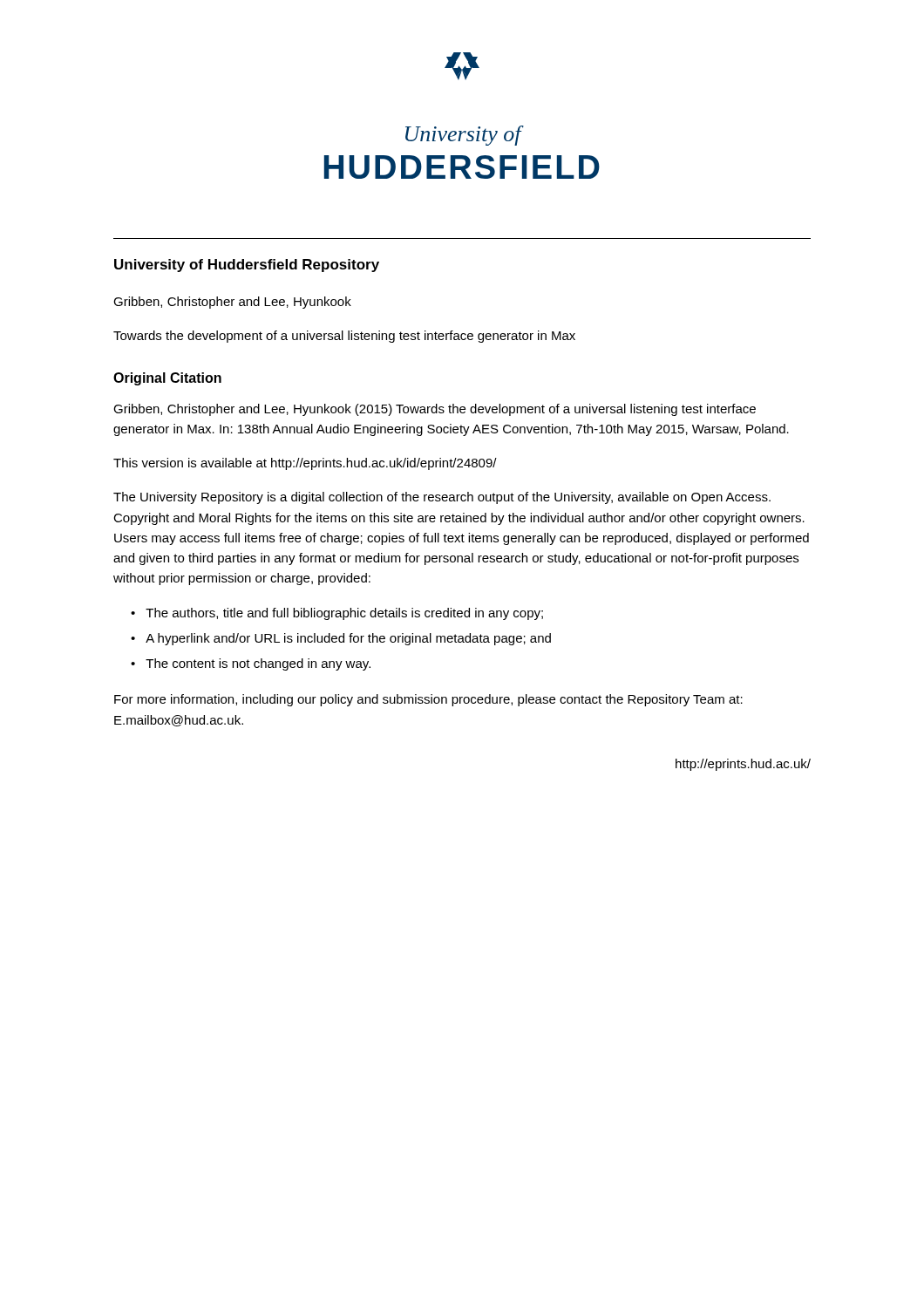Screen dimensions: 1308x924
Task: Click on the text block with the text "The University Repository is a"
Action: coord(461,537)
